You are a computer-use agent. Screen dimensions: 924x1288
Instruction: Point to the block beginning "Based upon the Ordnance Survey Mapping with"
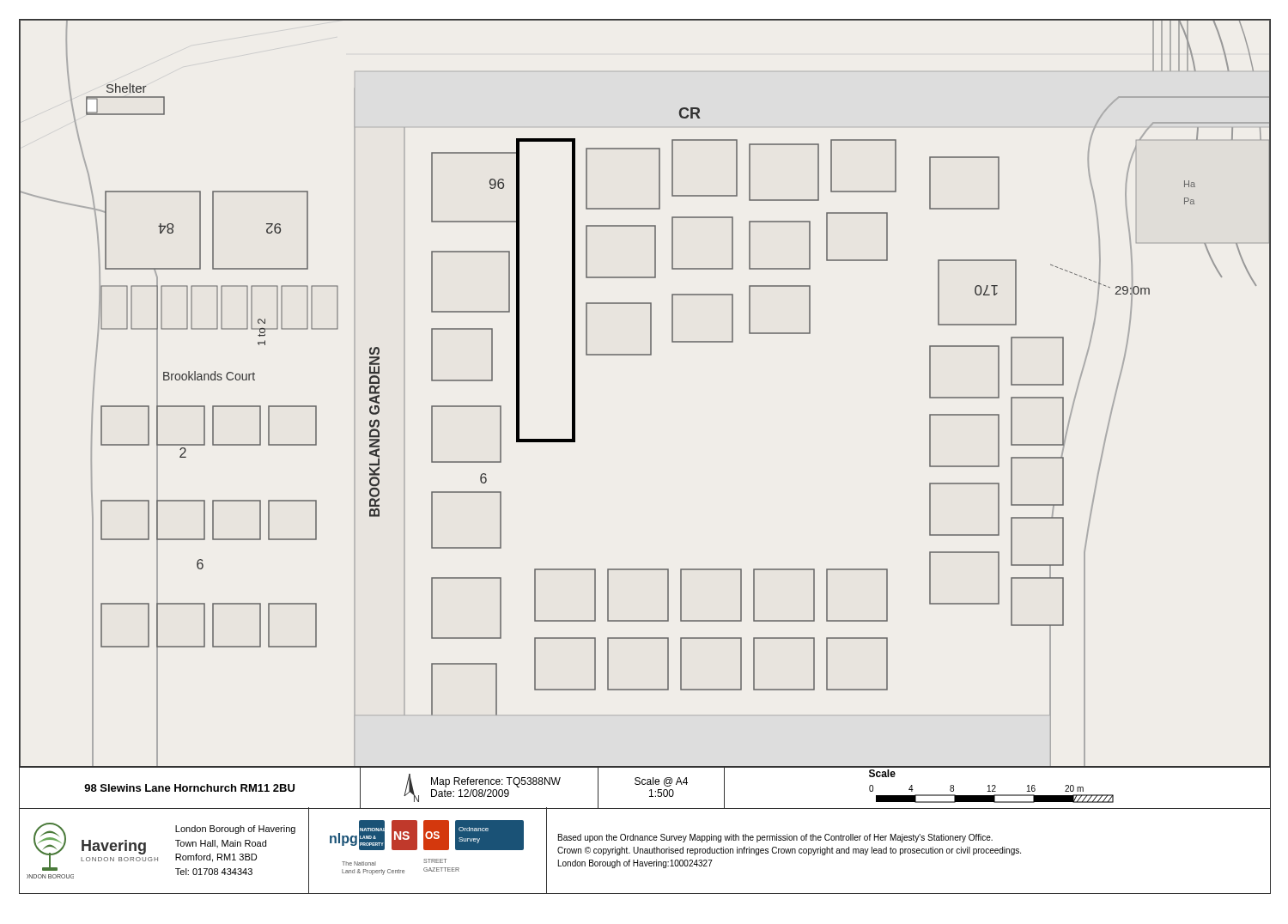point(790,850)
